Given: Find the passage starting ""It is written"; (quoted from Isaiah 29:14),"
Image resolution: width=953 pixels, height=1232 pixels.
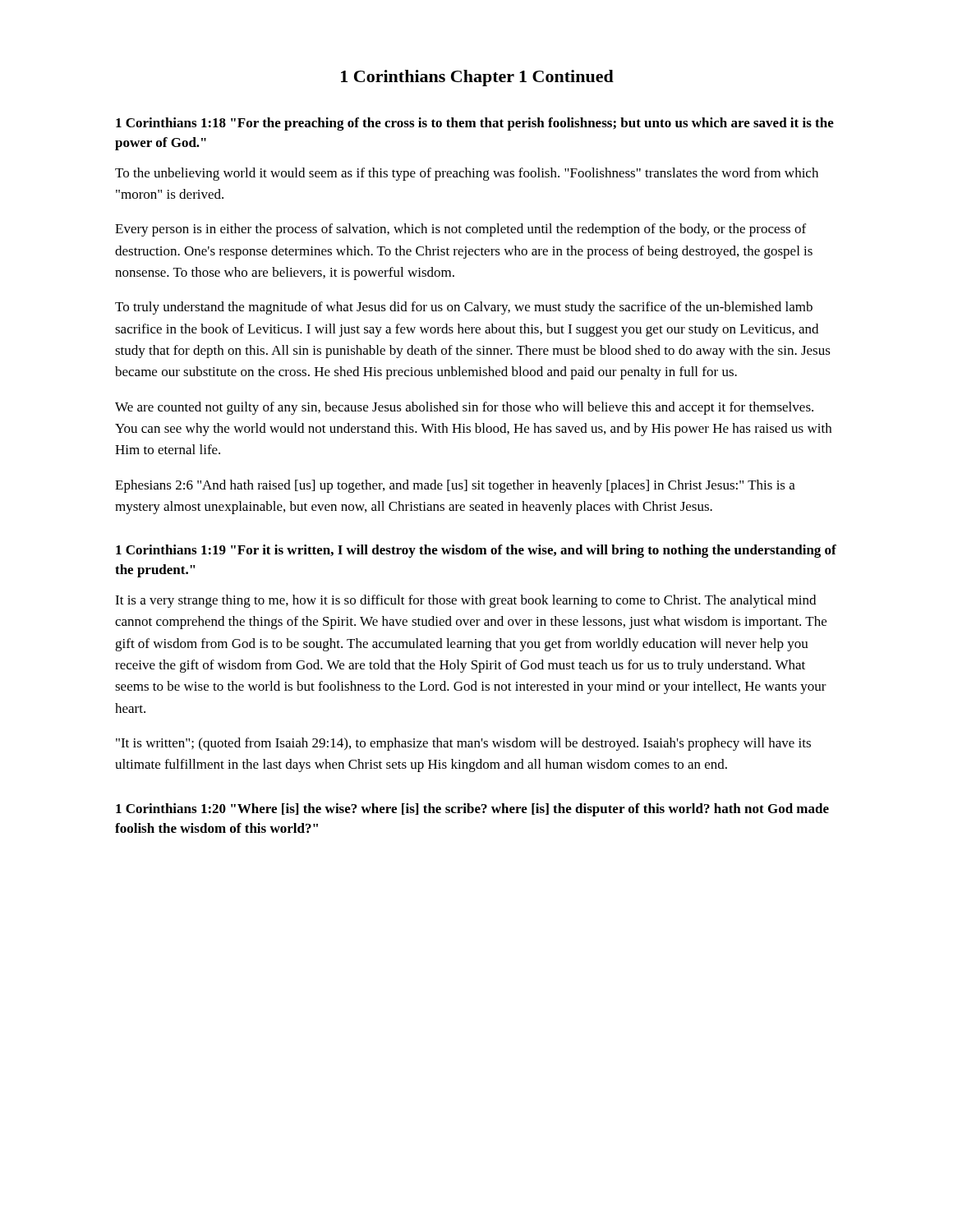Looking at the screenshot, I should pos(463,754).
